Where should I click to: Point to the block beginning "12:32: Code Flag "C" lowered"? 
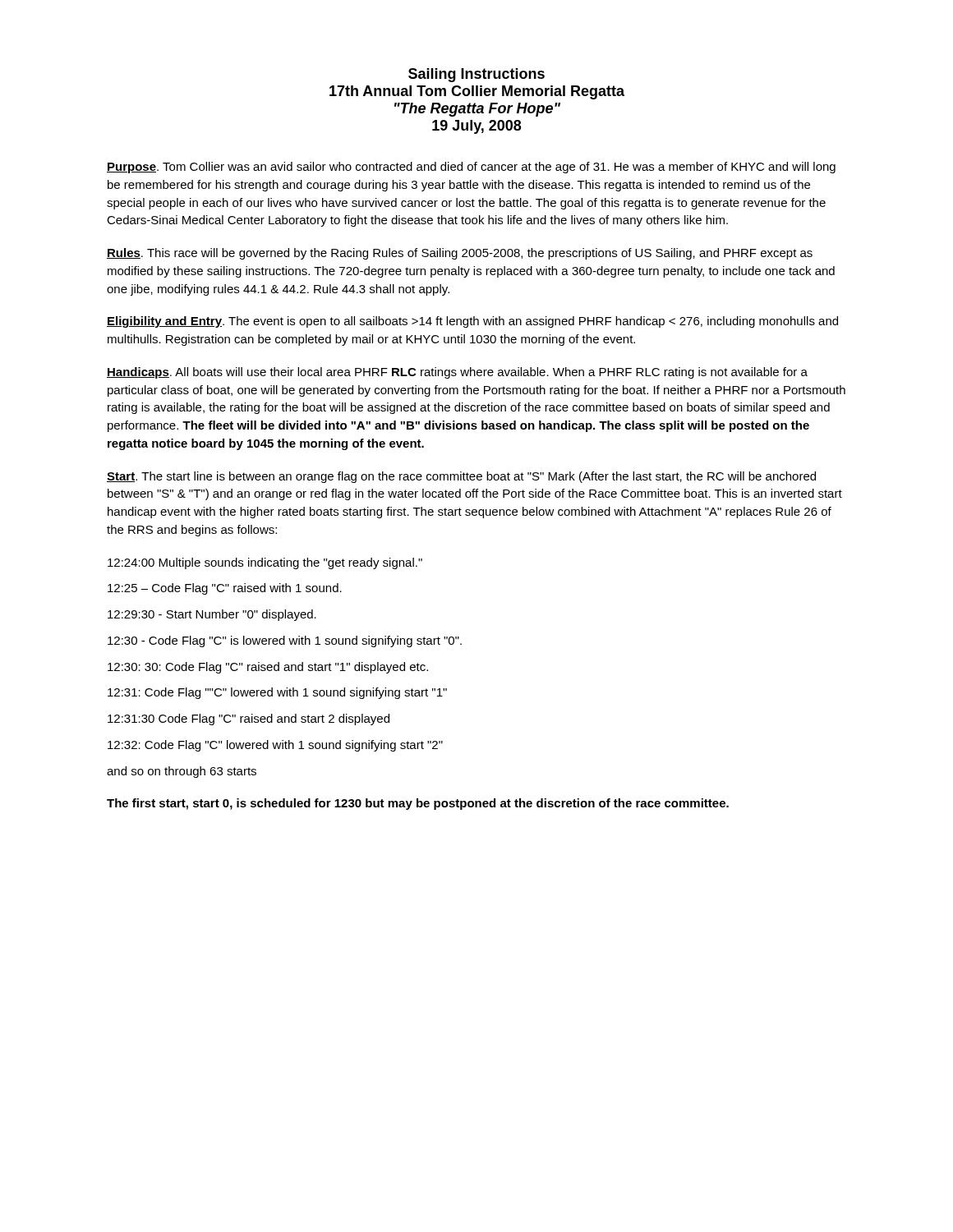coord(275,744)
